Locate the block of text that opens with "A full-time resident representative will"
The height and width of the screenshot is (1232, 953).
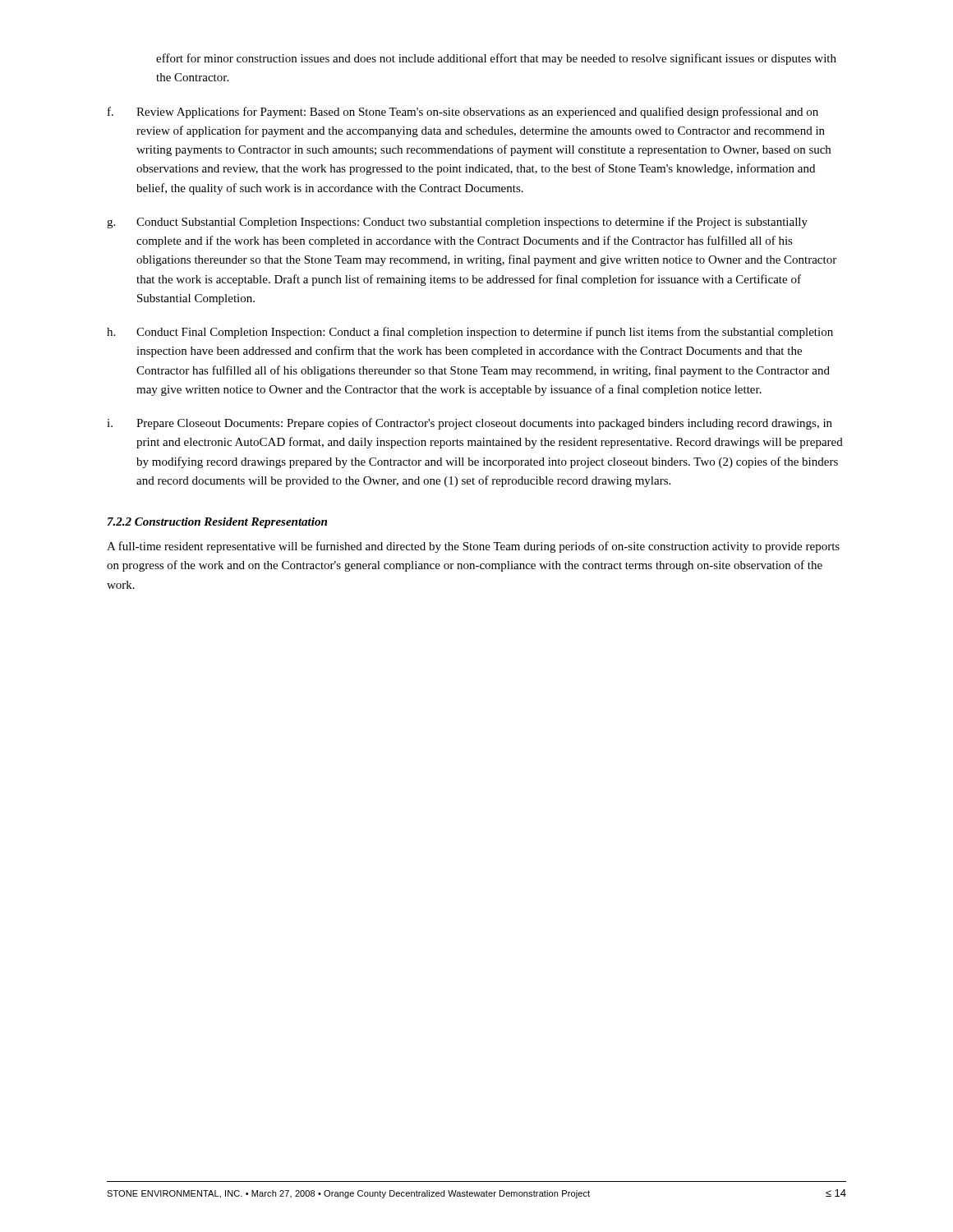pyautogui.click(x=473, y=565)
